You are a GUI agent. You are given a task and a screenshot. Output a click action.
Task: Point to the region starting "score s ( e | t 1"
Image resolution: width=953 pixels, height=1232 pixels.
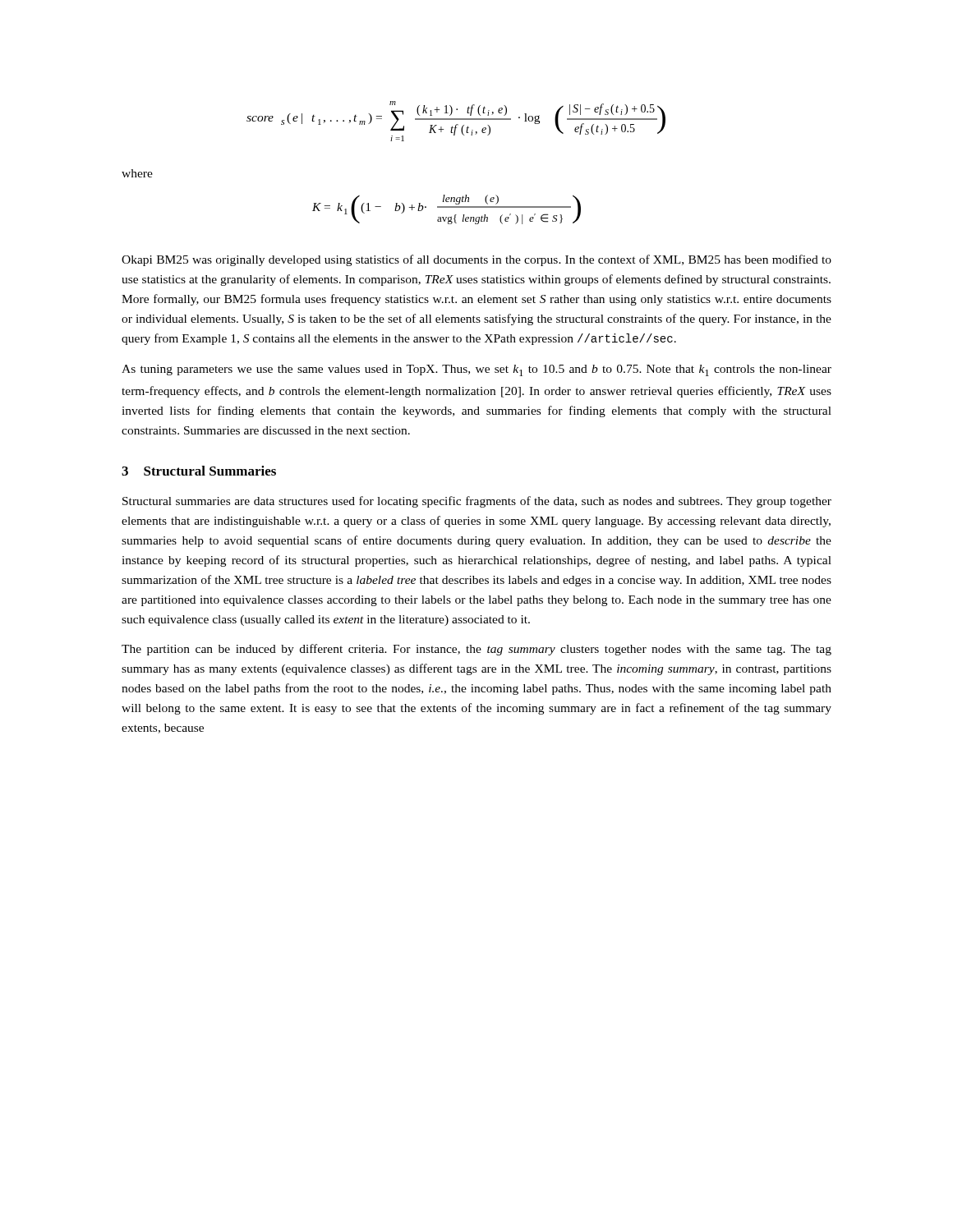coord(476,119)
